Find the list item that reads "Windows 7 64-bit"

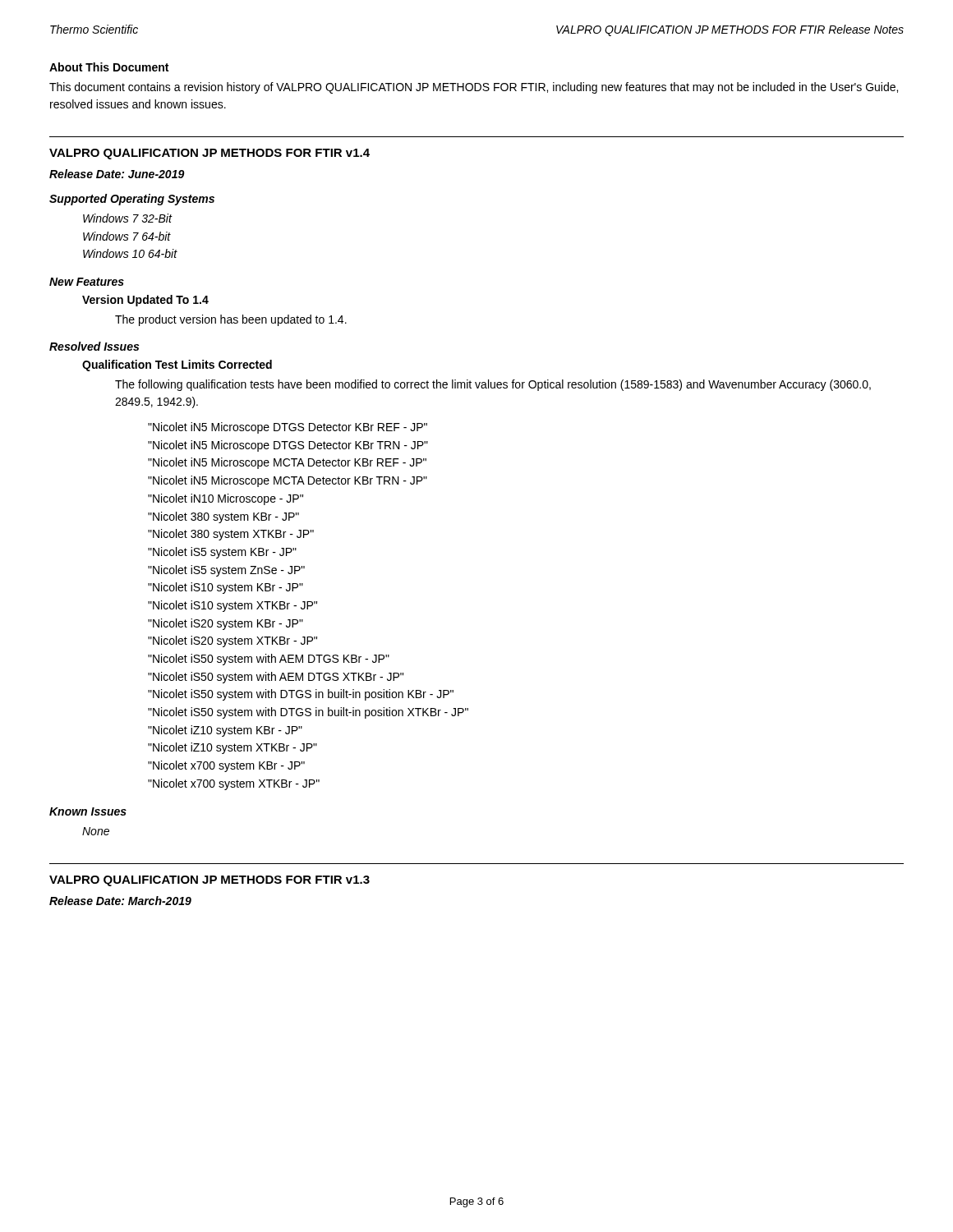point(126,236)
